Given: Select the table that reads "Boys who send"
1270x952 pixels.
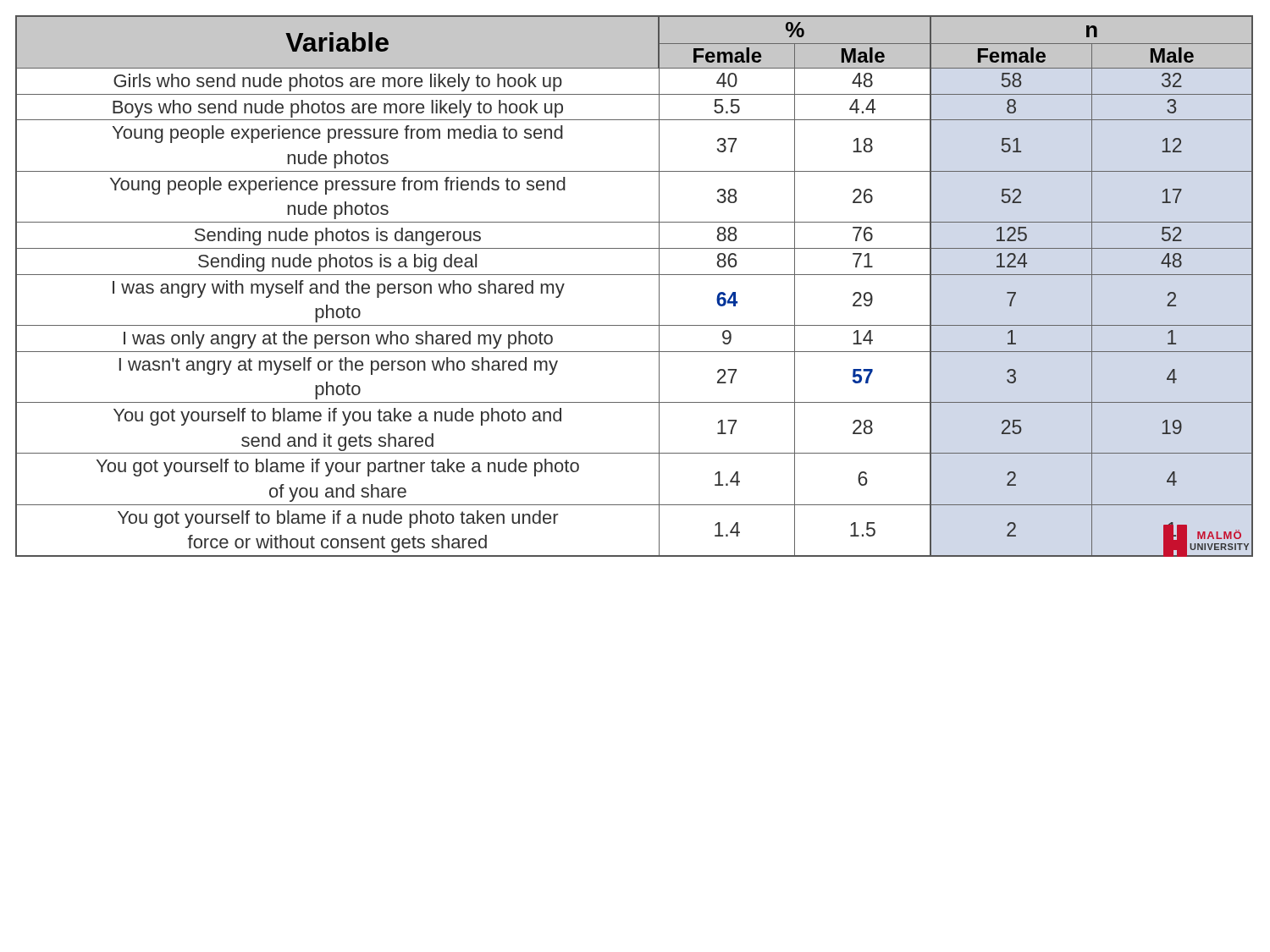Looking at the screenshot, I should pos(634,286).
